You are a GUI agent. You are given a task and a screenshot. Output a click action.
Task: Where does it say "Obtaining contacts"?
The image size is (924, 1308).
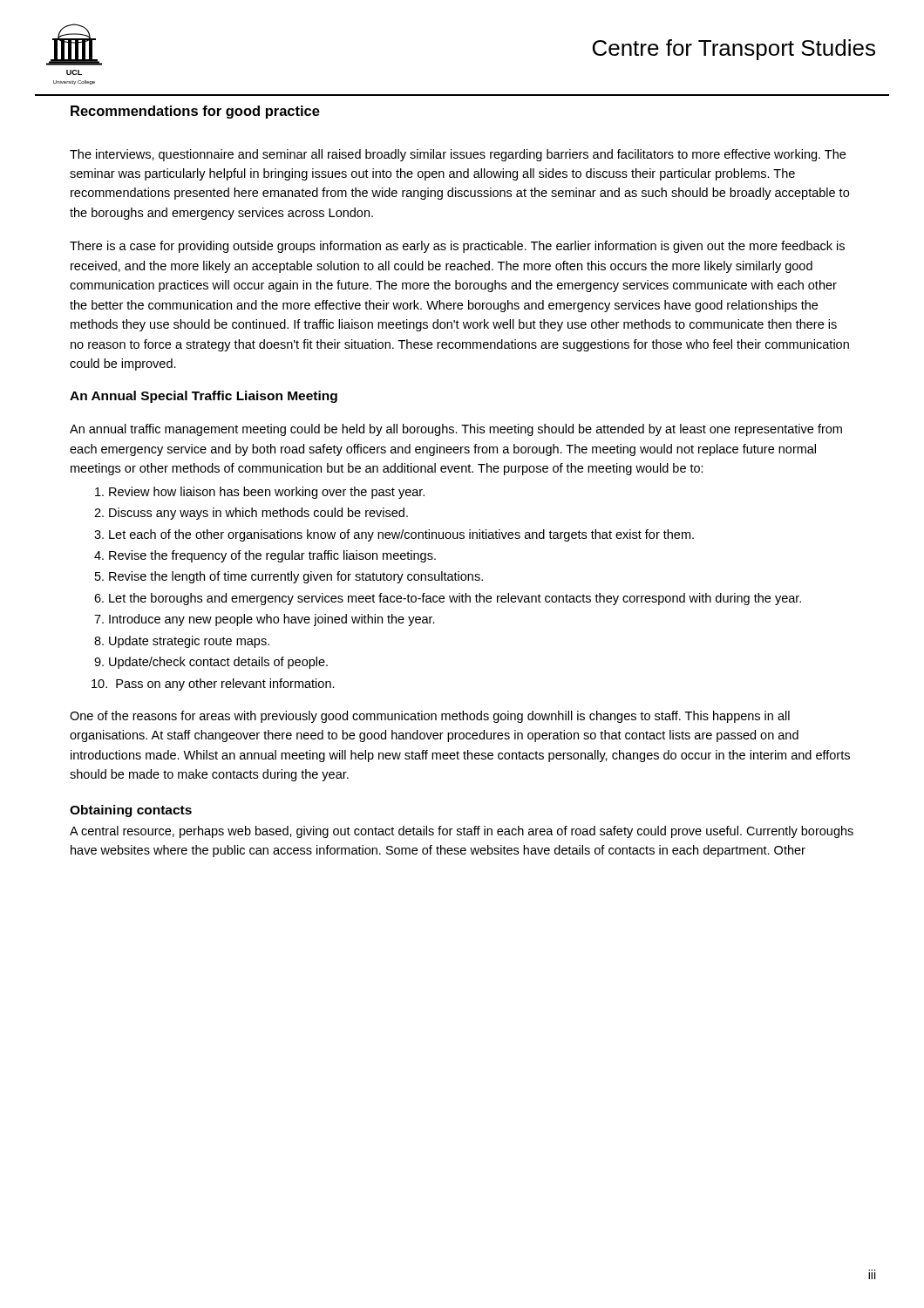pyautogui.click(x=131, y=810)
